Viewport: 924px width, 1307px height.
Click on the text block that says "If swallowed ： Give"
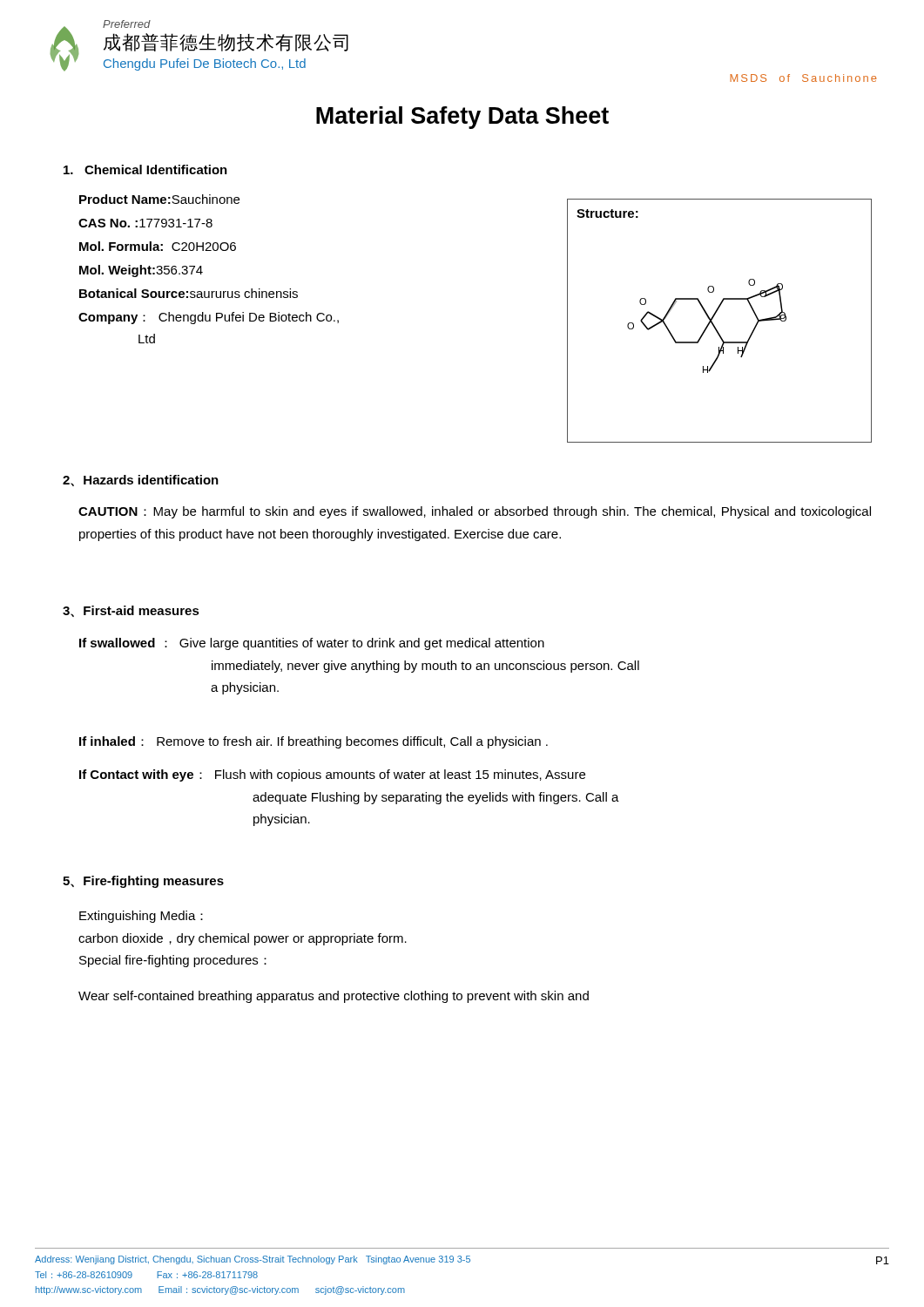coord(475,667)
